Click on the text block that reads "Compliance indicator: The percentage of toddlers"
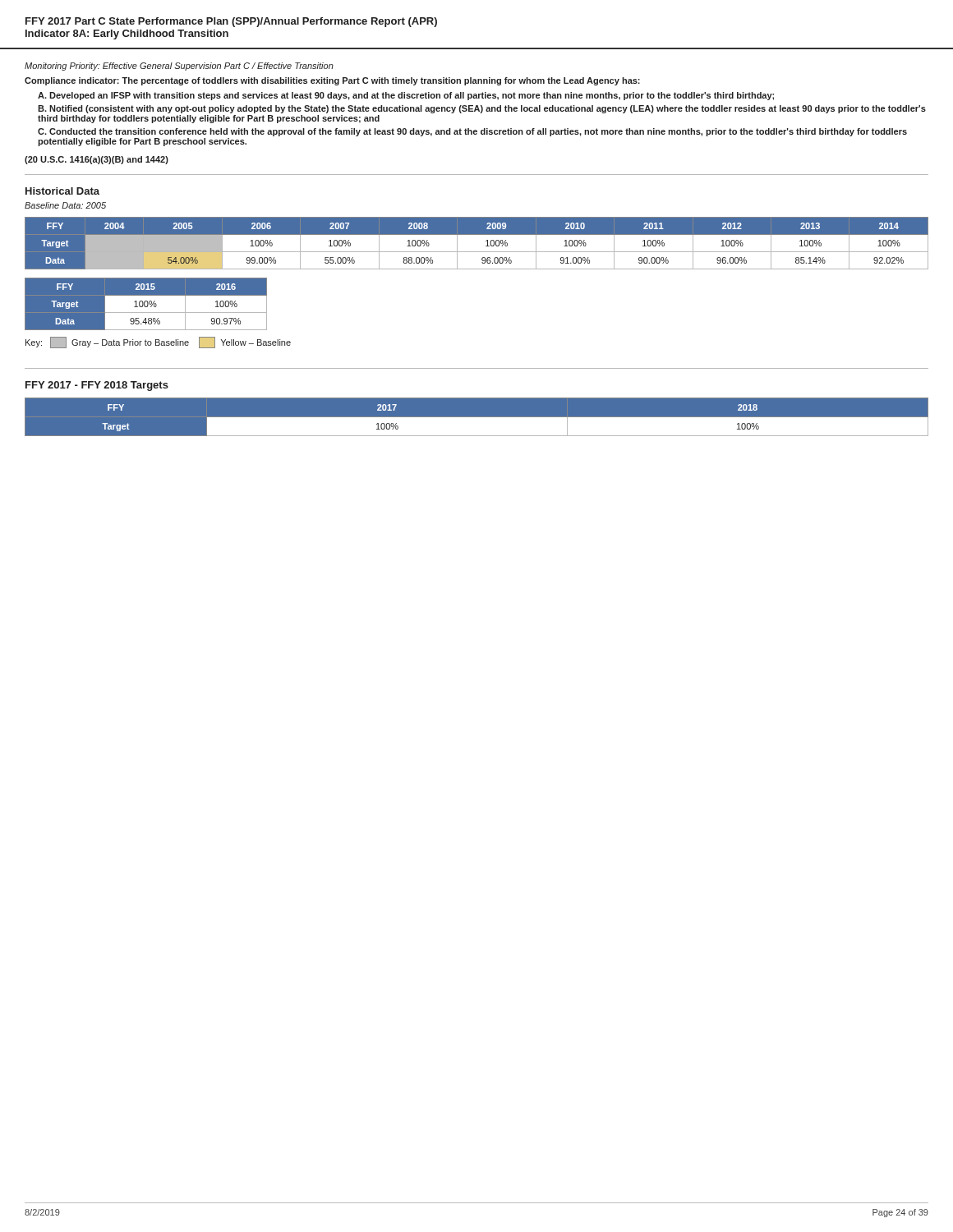 click(333, 80)
